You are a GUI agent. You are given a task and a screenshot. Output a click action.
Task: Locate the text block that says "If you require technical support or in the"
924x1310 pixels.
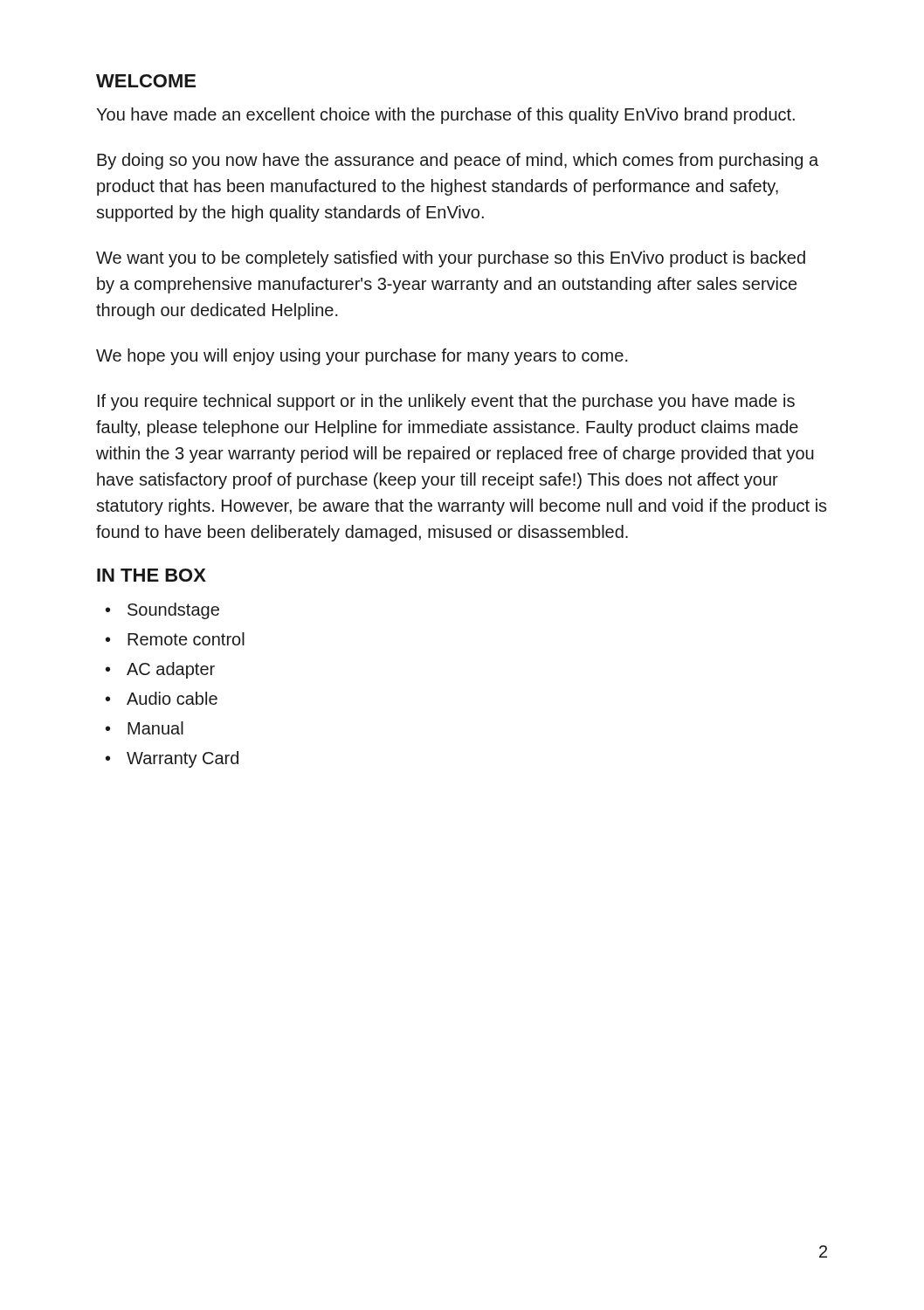tap(462, 466)
